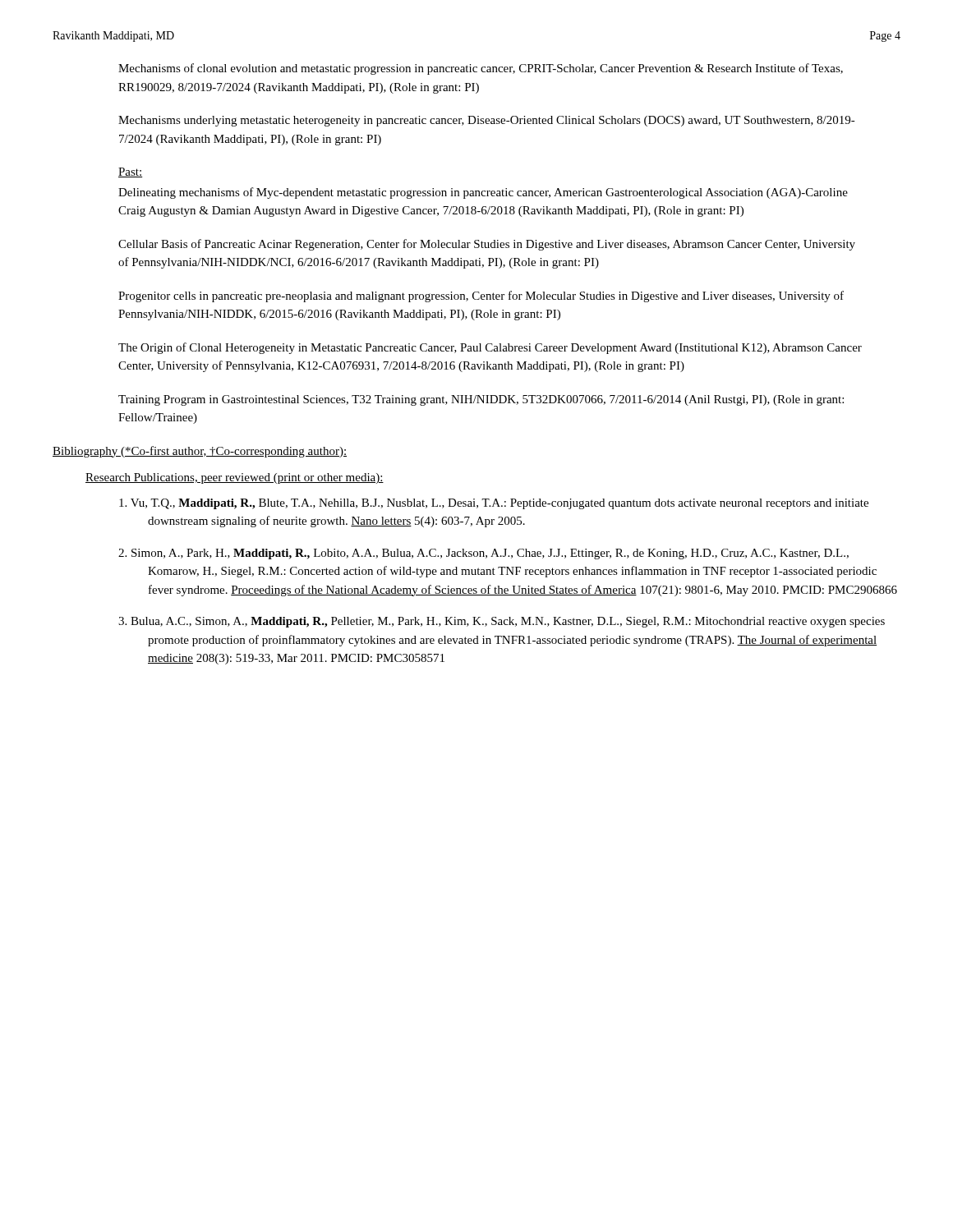Find the passage starting "Delineating mechanisms of Myc-dependent metastatic progression"
953x1232 pixels.
tap(483, 201)
